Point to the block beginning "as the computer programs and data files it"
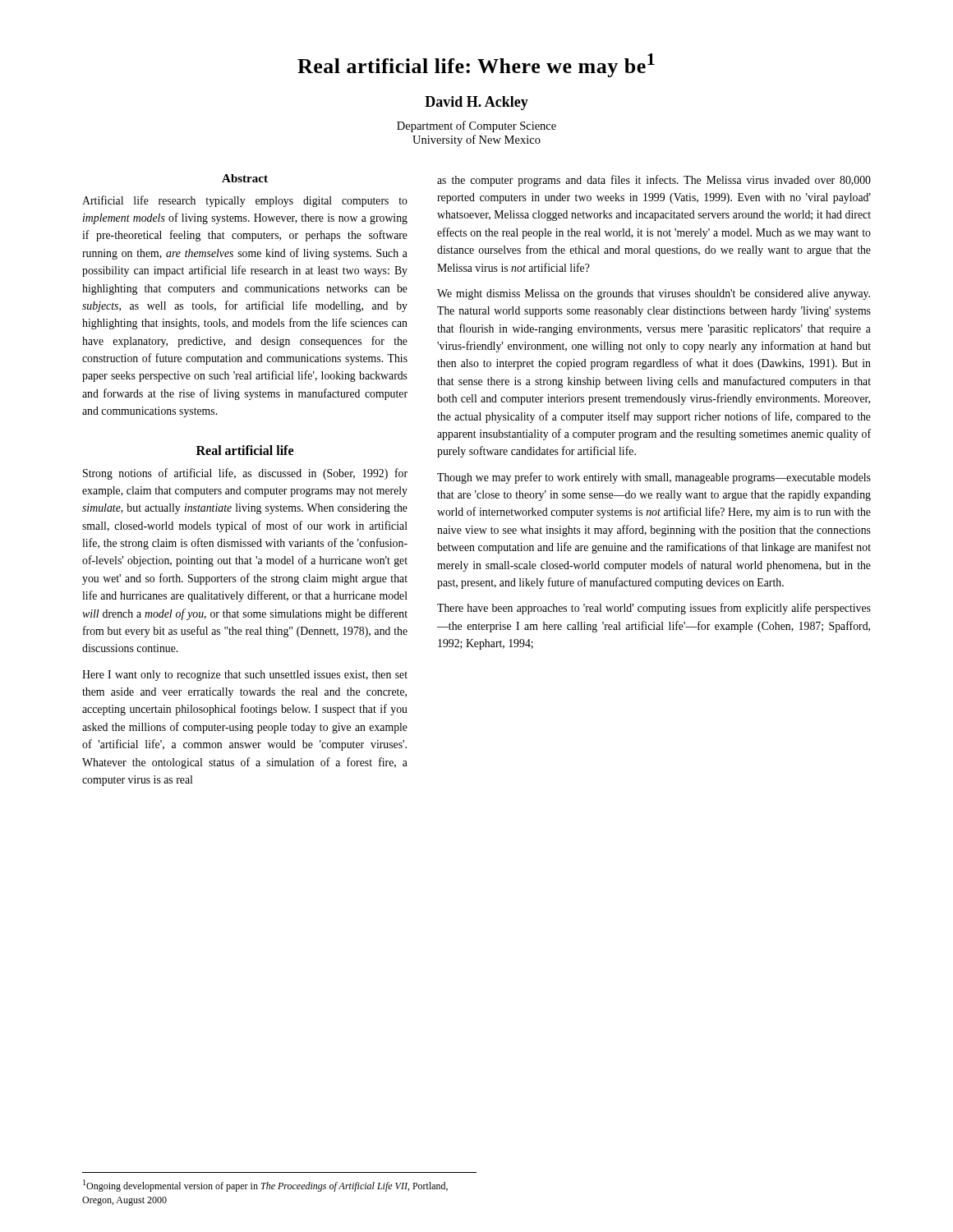This screenshot has width=953, height=1232. 654,224
